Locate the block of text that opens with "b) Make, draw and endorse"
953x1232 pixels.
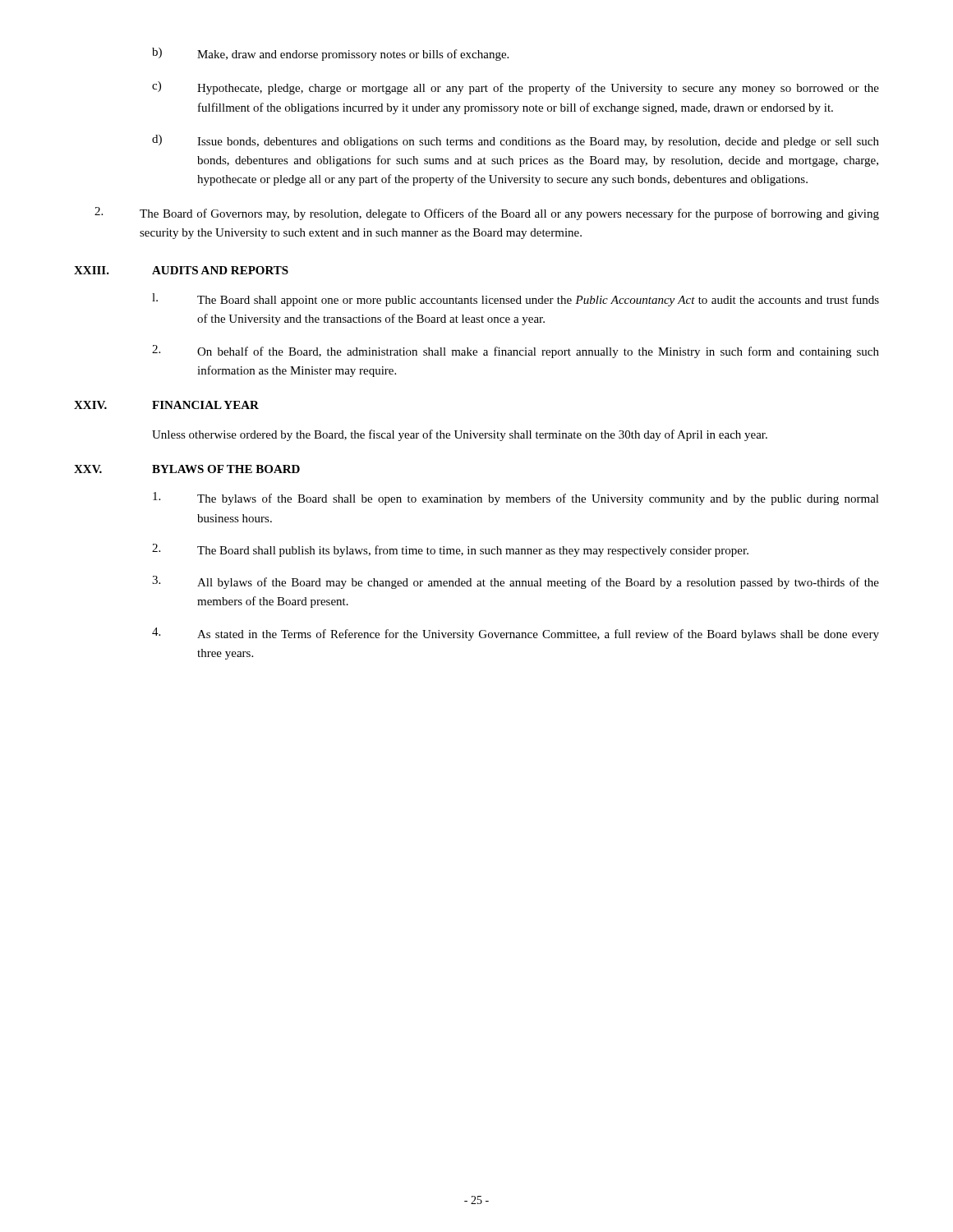click(x=476, y=55)
